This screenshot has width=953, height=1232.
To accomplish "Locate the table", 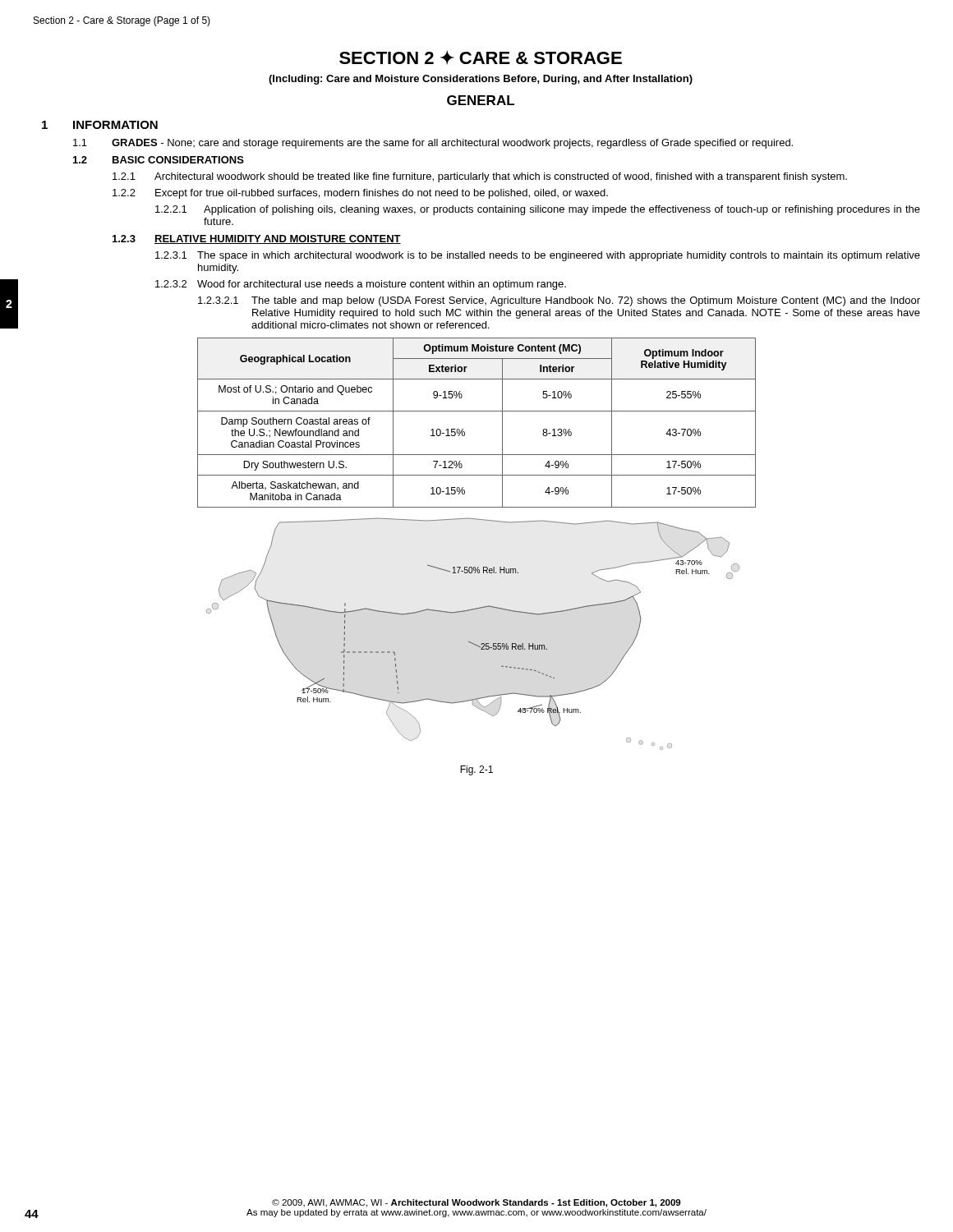I will 559,423.
